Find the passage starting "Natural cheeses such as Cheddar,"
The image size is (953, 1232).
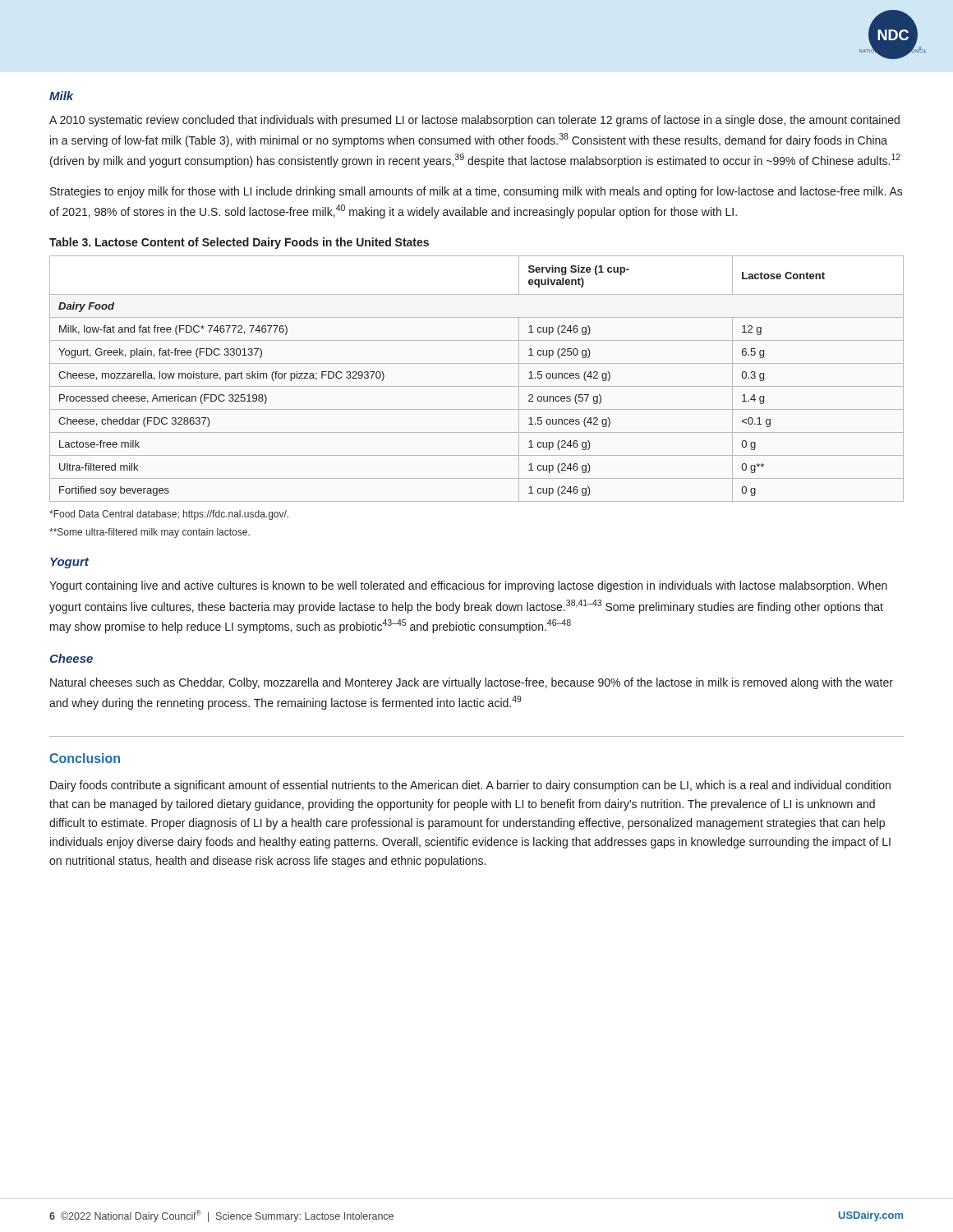pos(471,693)
